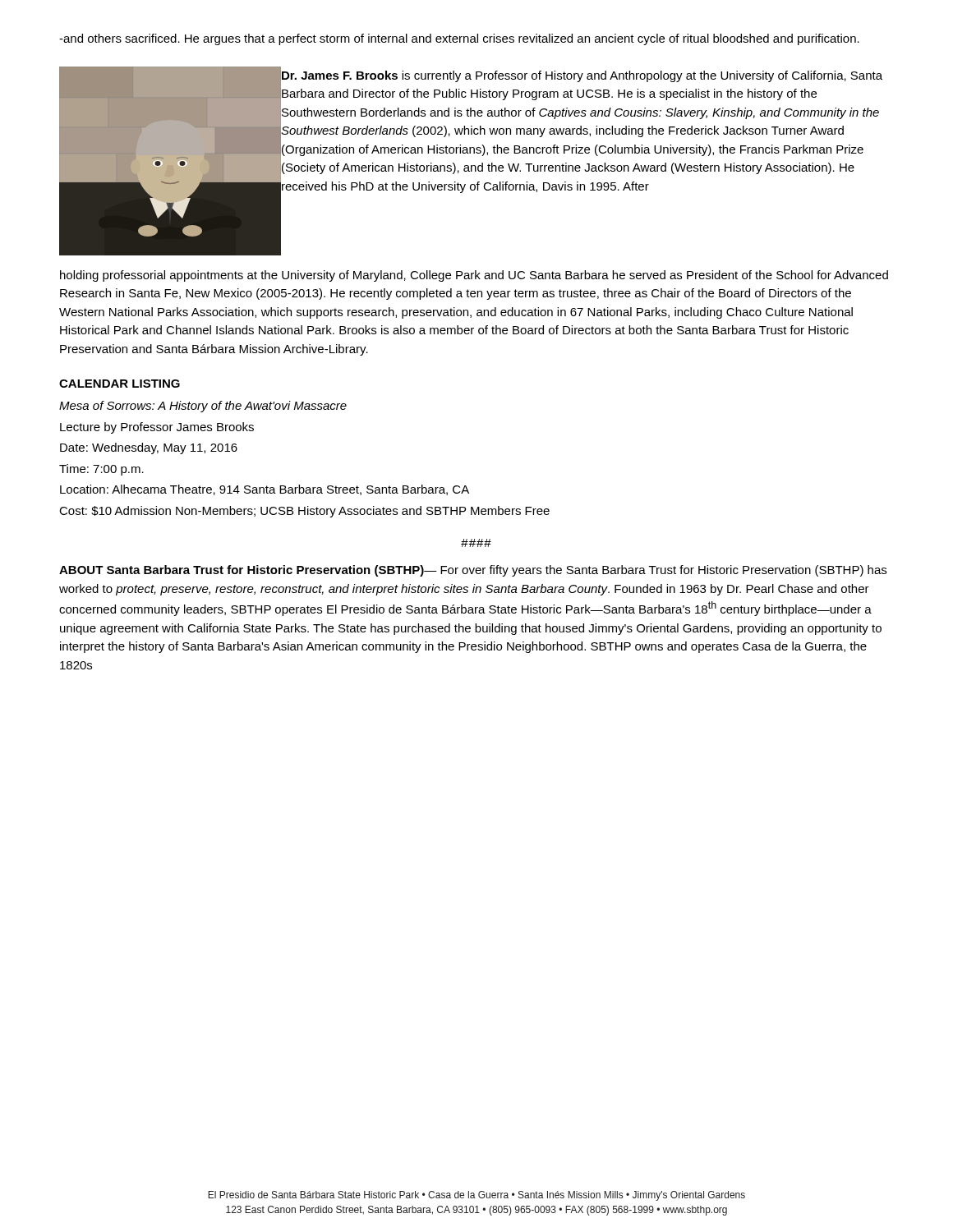Click on the text block with the text "Dr. James F."
Image resolution: width=953 pixels, height=1232 pixels.
582,130
